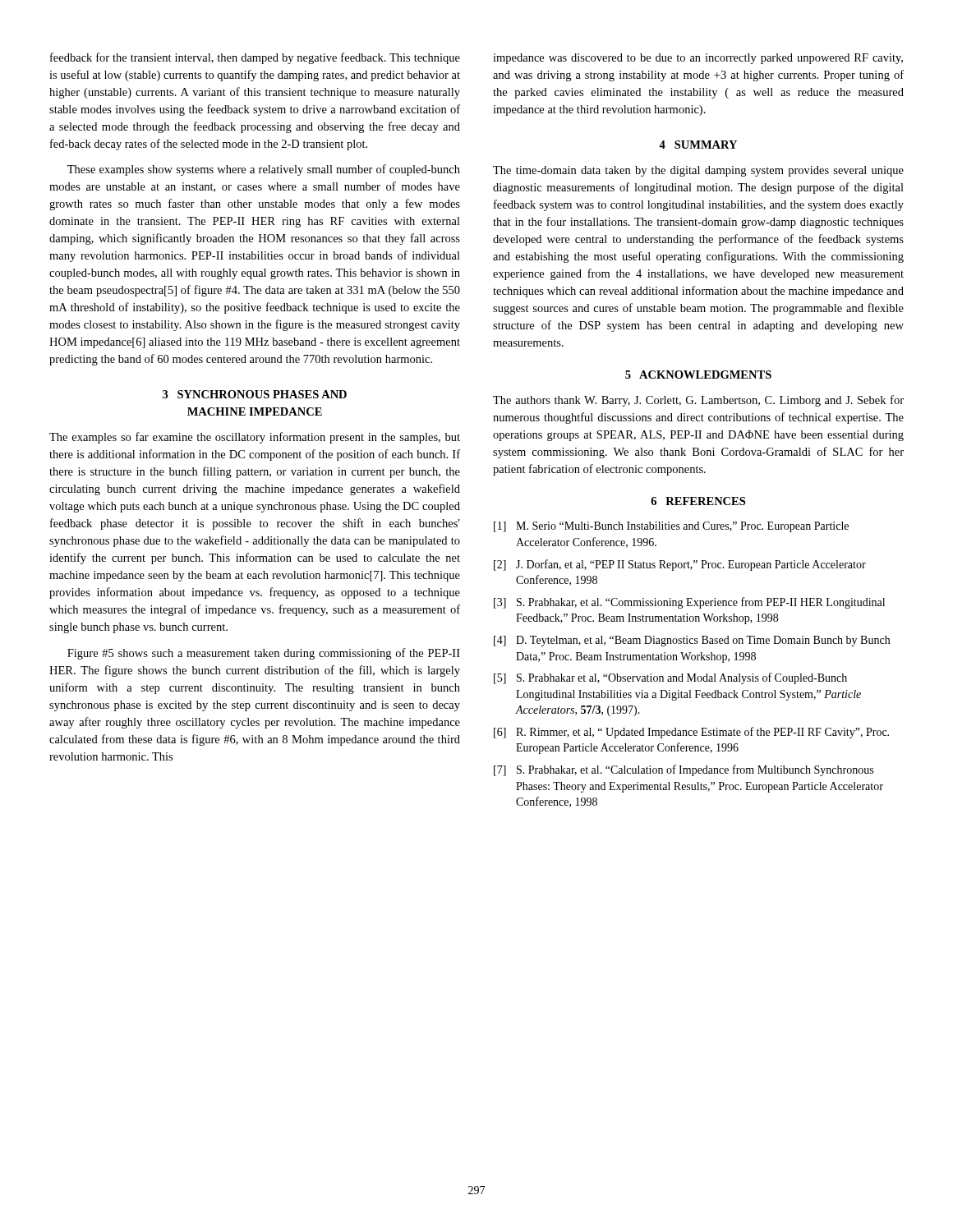Locate the block starting "impedance was discovered to be"

point(698,84)
